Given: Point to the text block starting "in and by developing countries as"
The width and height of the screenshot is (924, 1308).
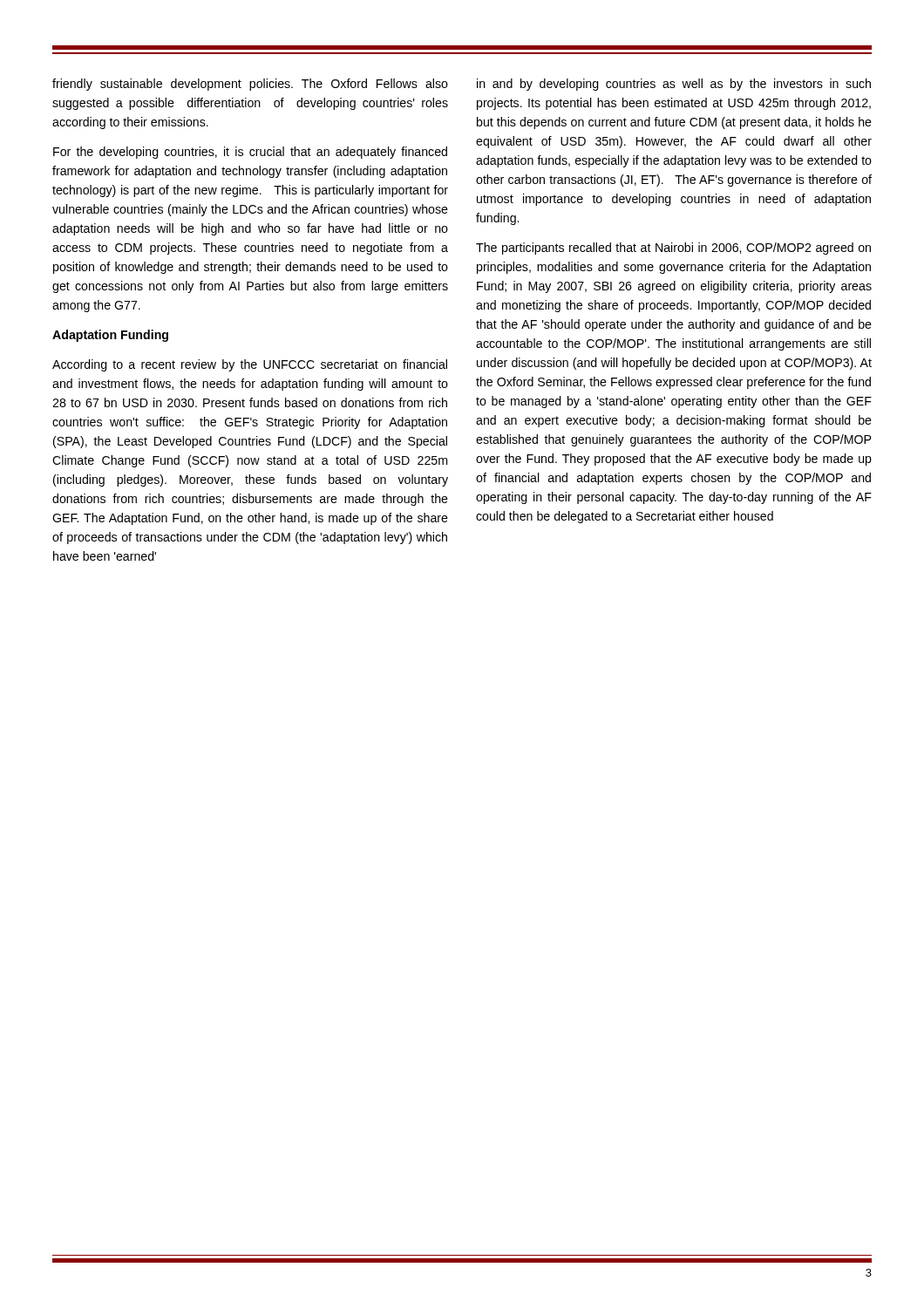Looking at the screenshot, I should tap(674, 151).
